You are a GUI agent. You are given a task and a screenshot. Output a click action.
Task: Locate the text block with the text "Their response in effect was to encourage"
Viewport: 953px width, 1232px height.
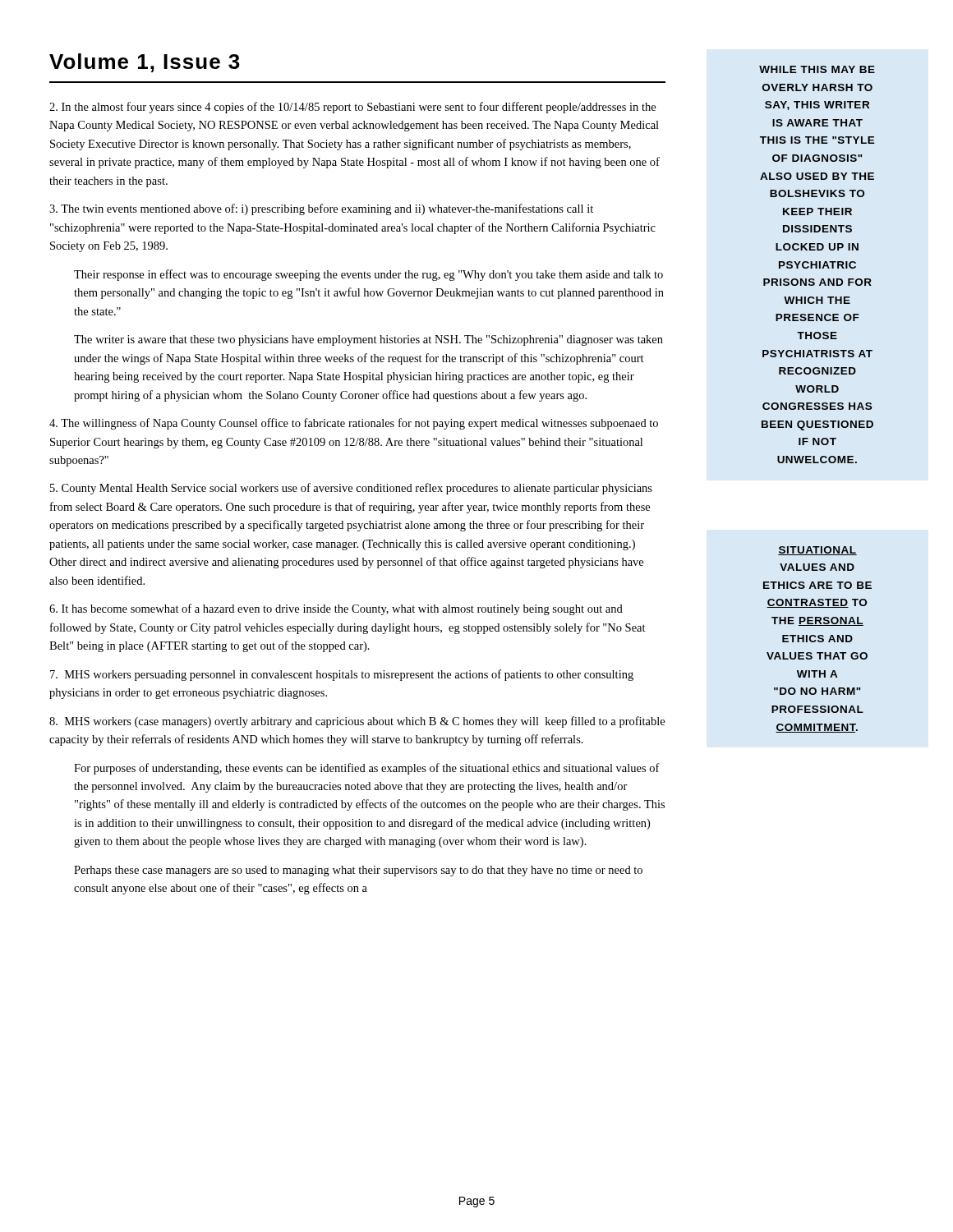pyautogui.click(x=369, y=293)
